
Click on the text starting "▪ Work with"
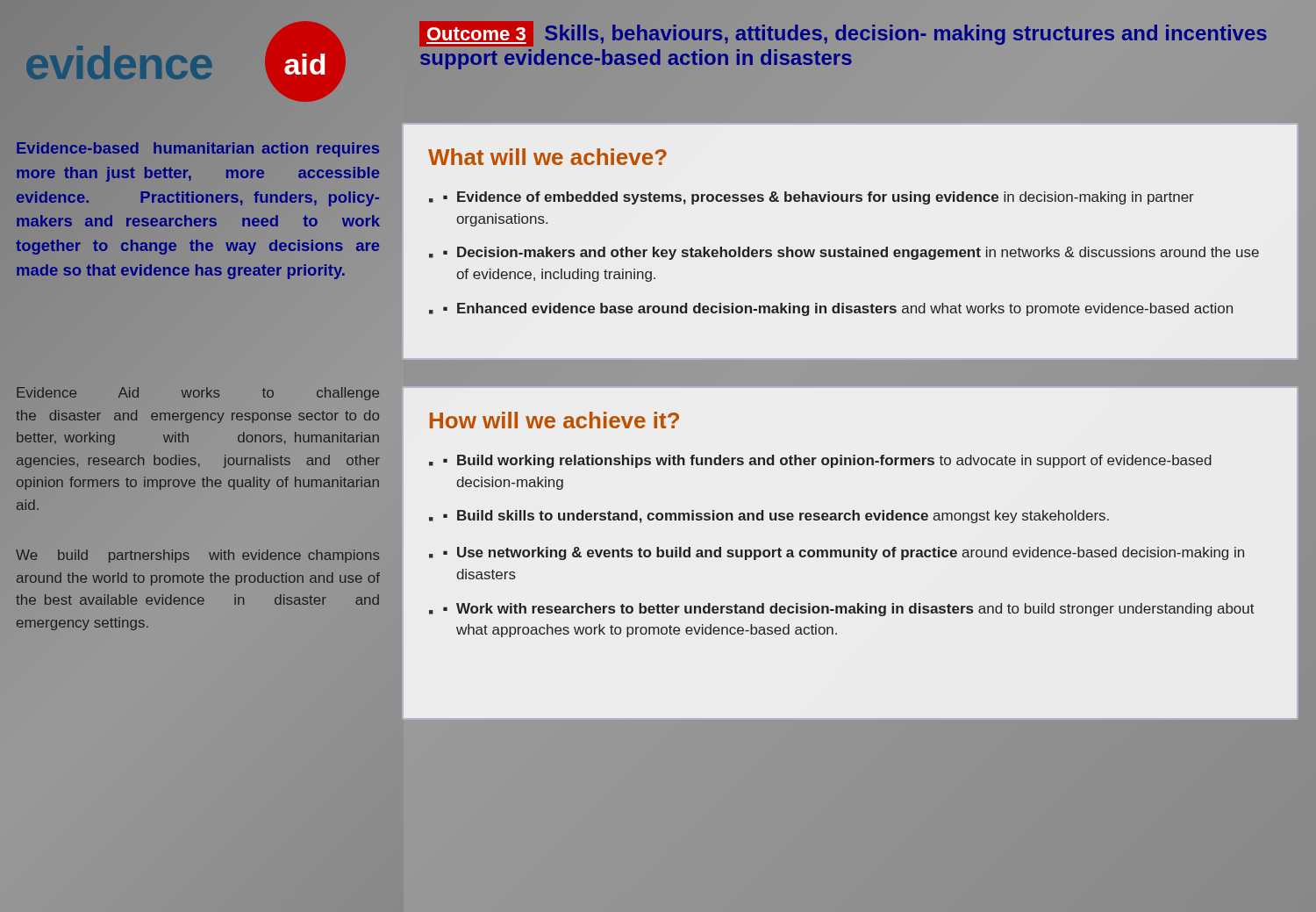click(x=857, y=620)
